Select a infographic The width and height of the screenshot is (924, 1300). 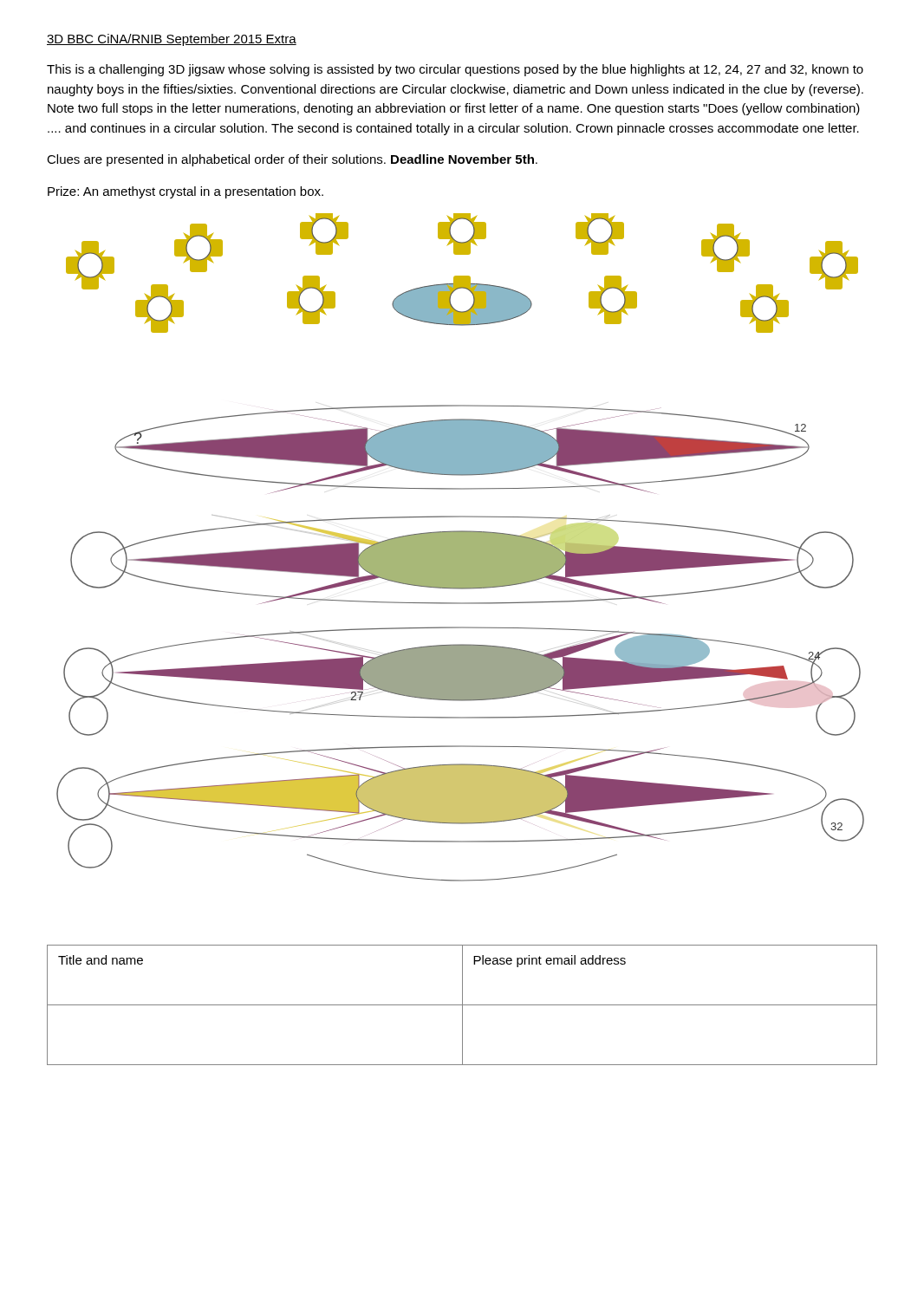[x=462, y=569]
